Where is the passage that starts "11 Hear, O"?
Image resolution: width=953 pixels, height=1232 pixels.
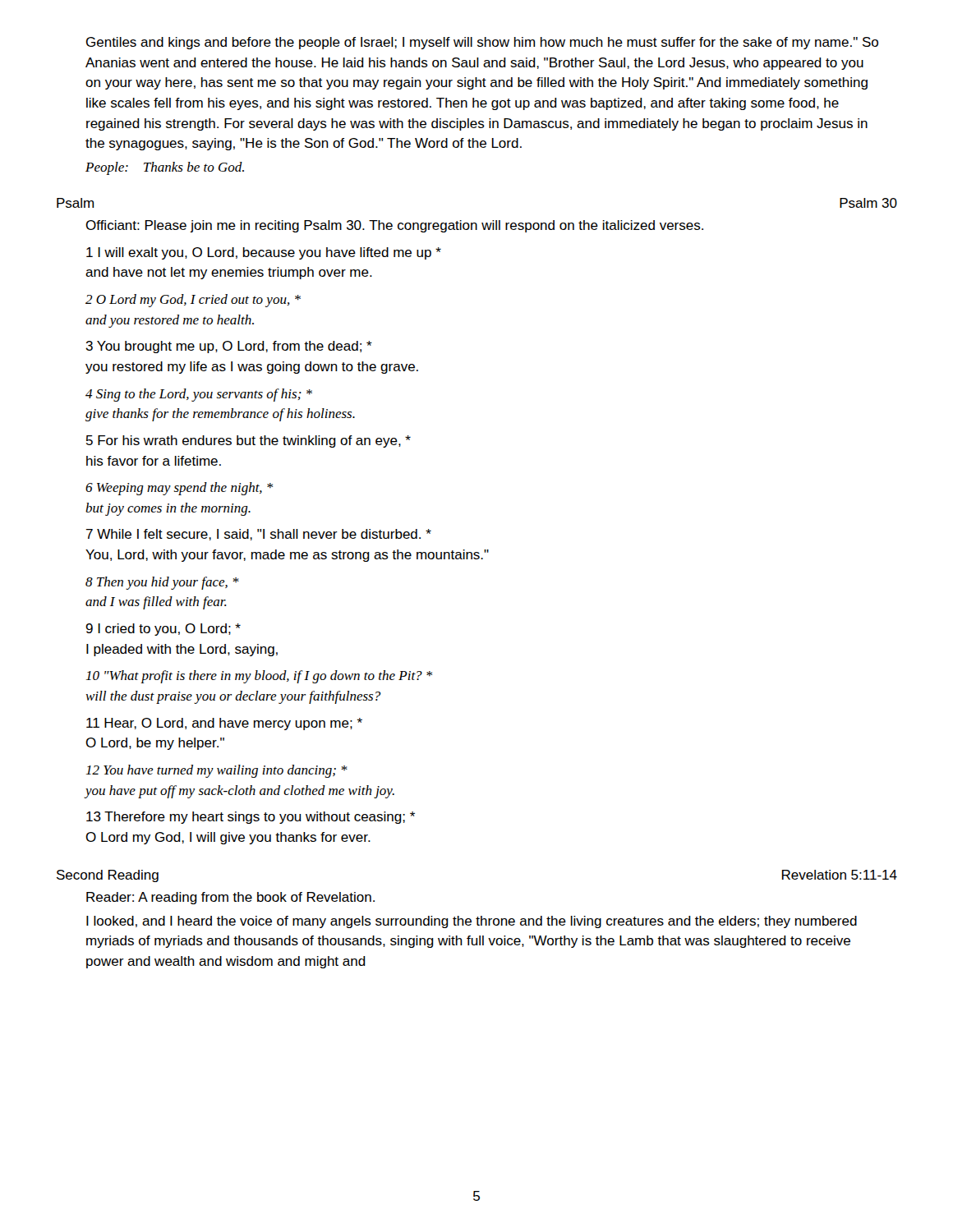224,724
